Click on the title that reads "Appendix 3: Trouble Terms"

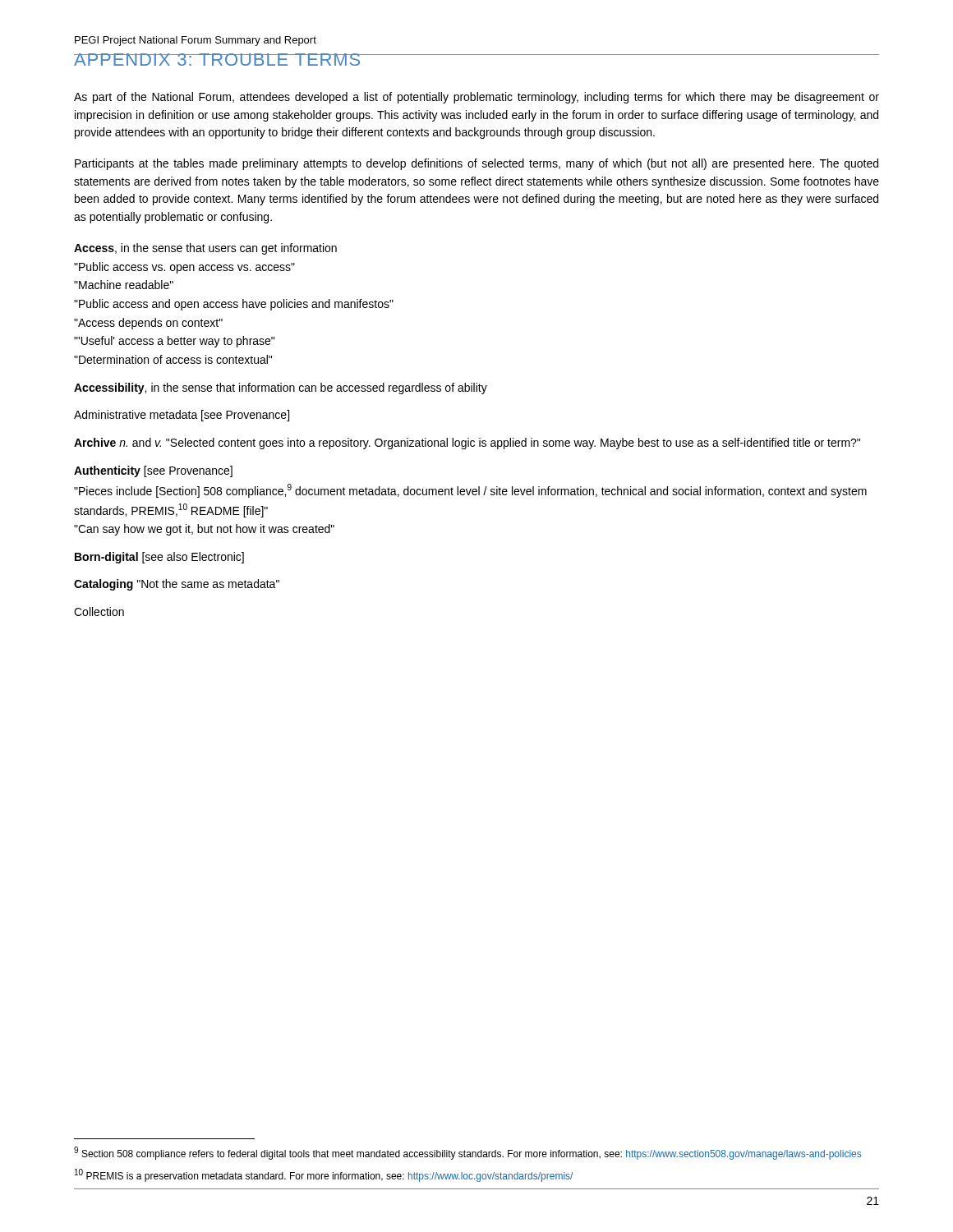(476, 60)
